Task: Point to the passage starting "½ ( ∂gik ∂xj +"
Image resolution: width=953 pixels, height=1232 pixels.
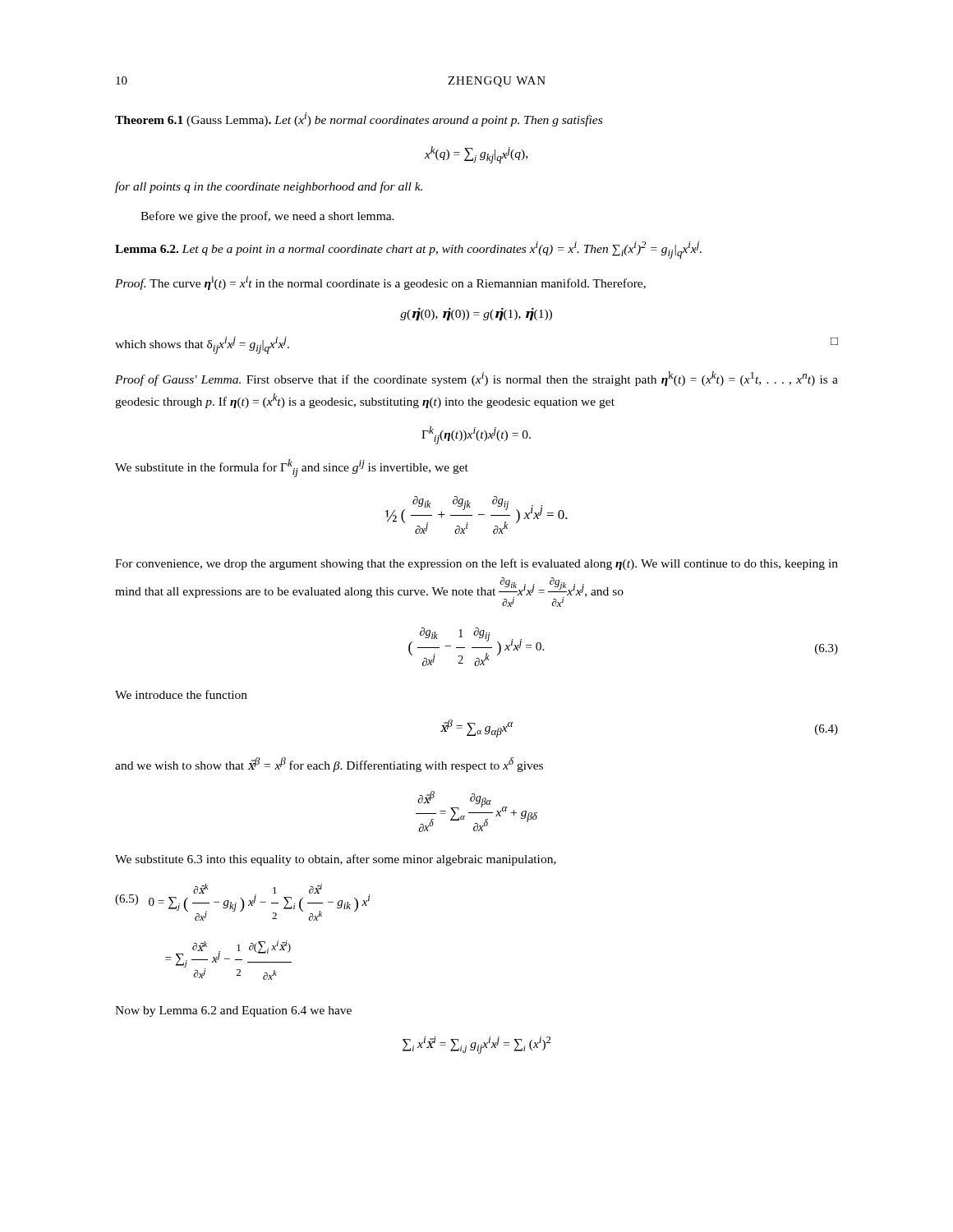Action: point(476,515)
